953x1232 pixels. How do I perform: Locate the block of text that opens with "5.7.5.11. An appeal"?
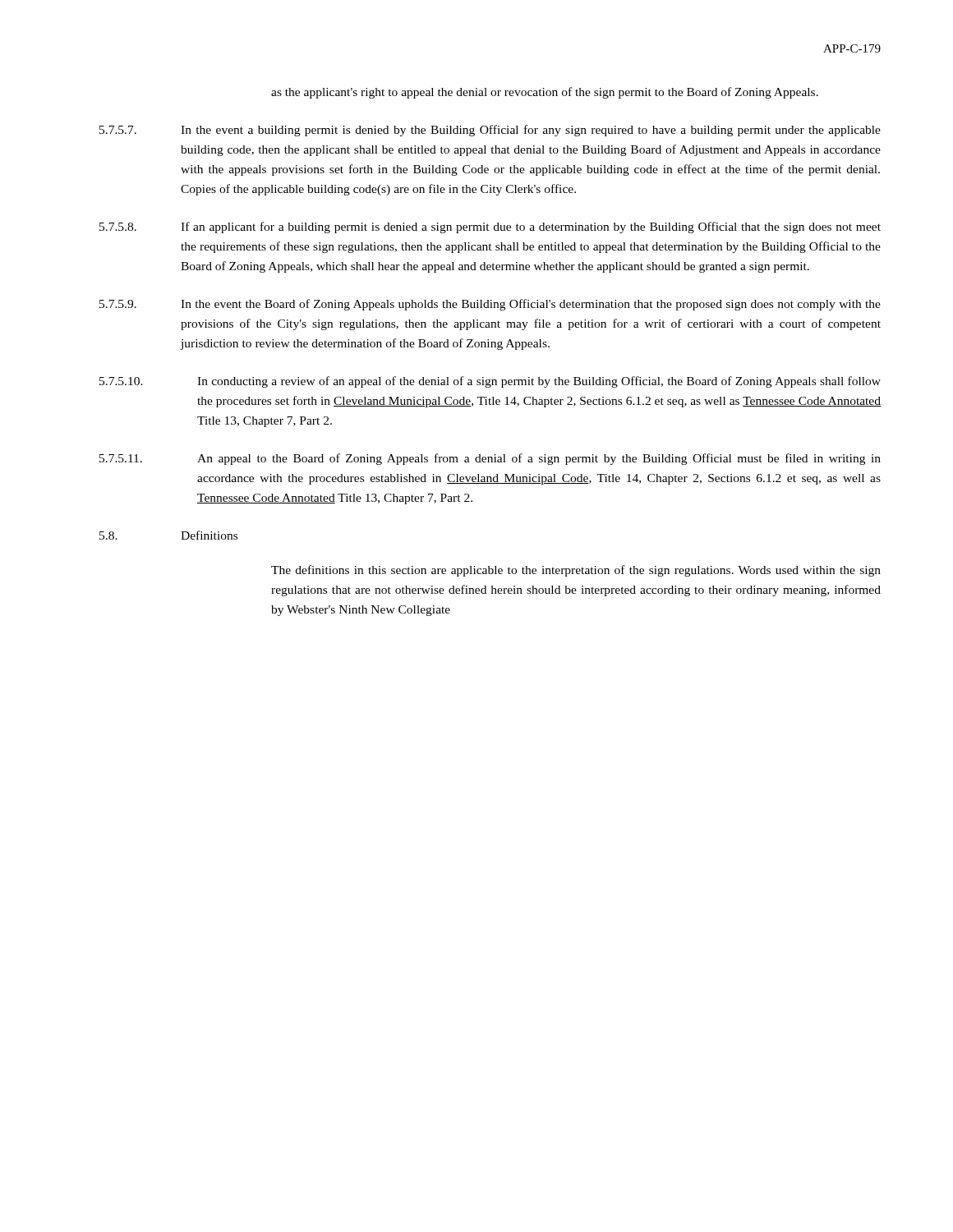pos(490,478)
